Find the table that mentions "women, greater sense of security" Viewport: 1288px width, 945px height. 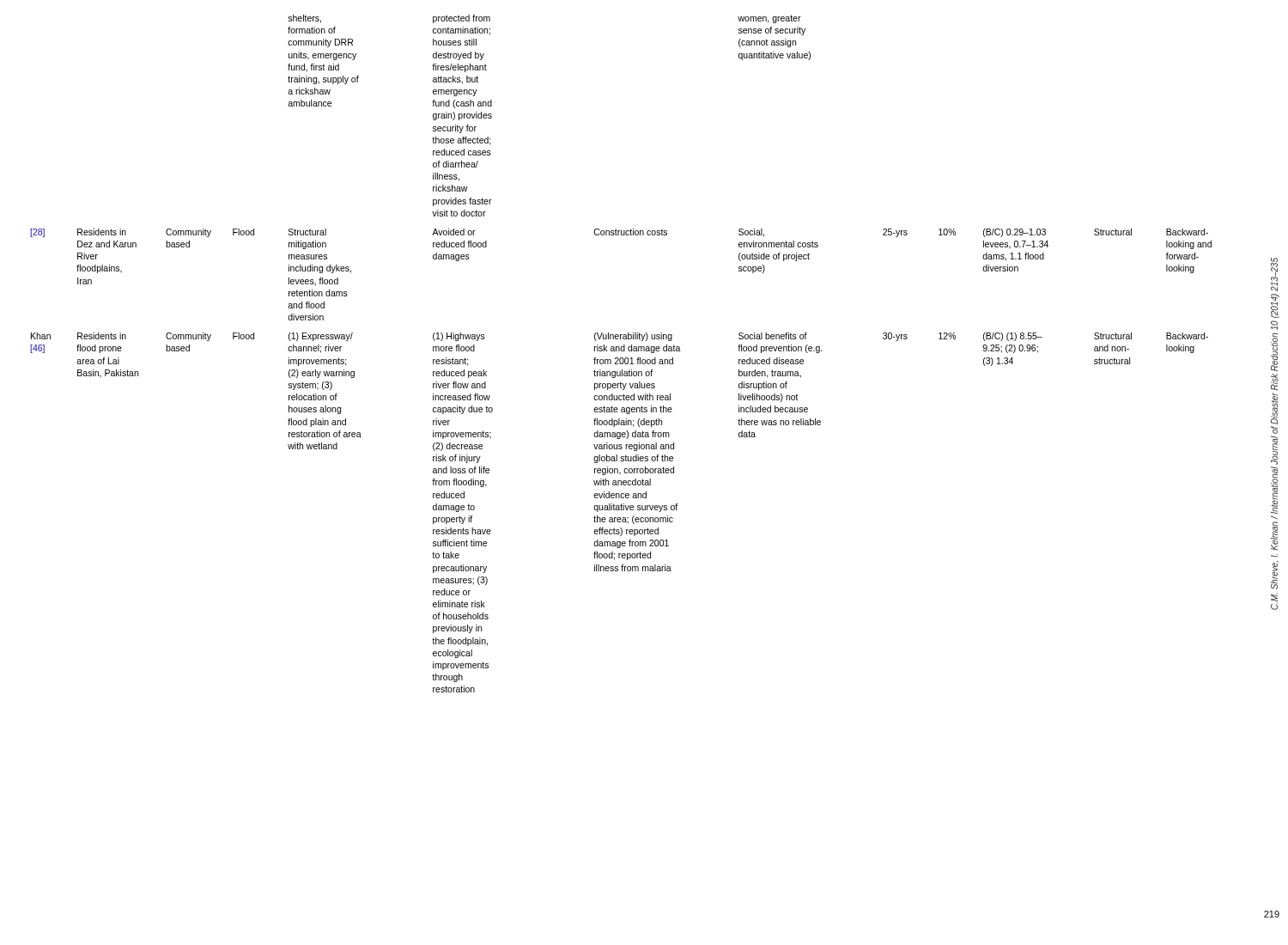[635, 354]
